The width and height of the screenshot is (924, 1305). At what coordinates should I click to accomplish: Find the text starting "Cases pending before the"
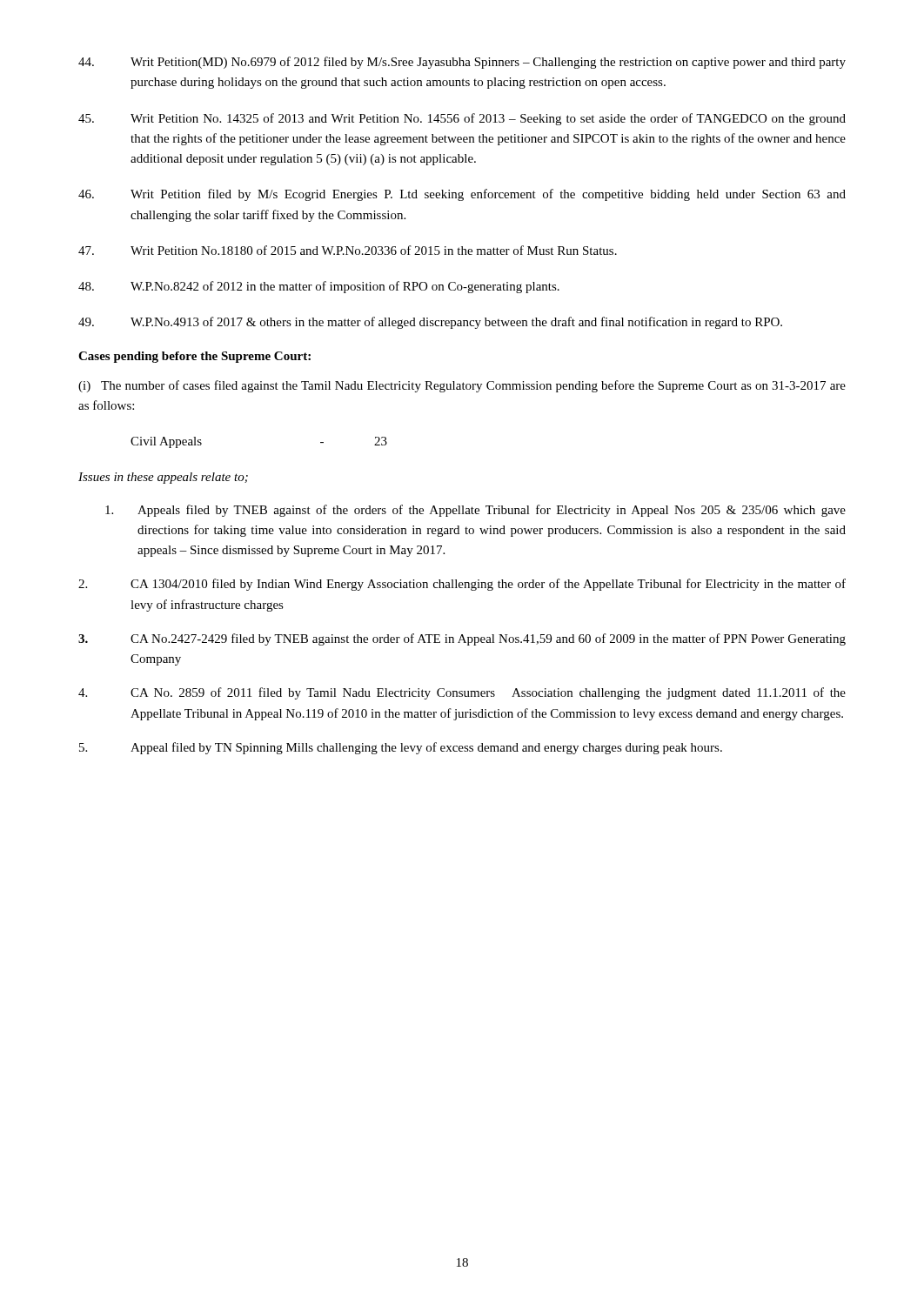(195, 355)
